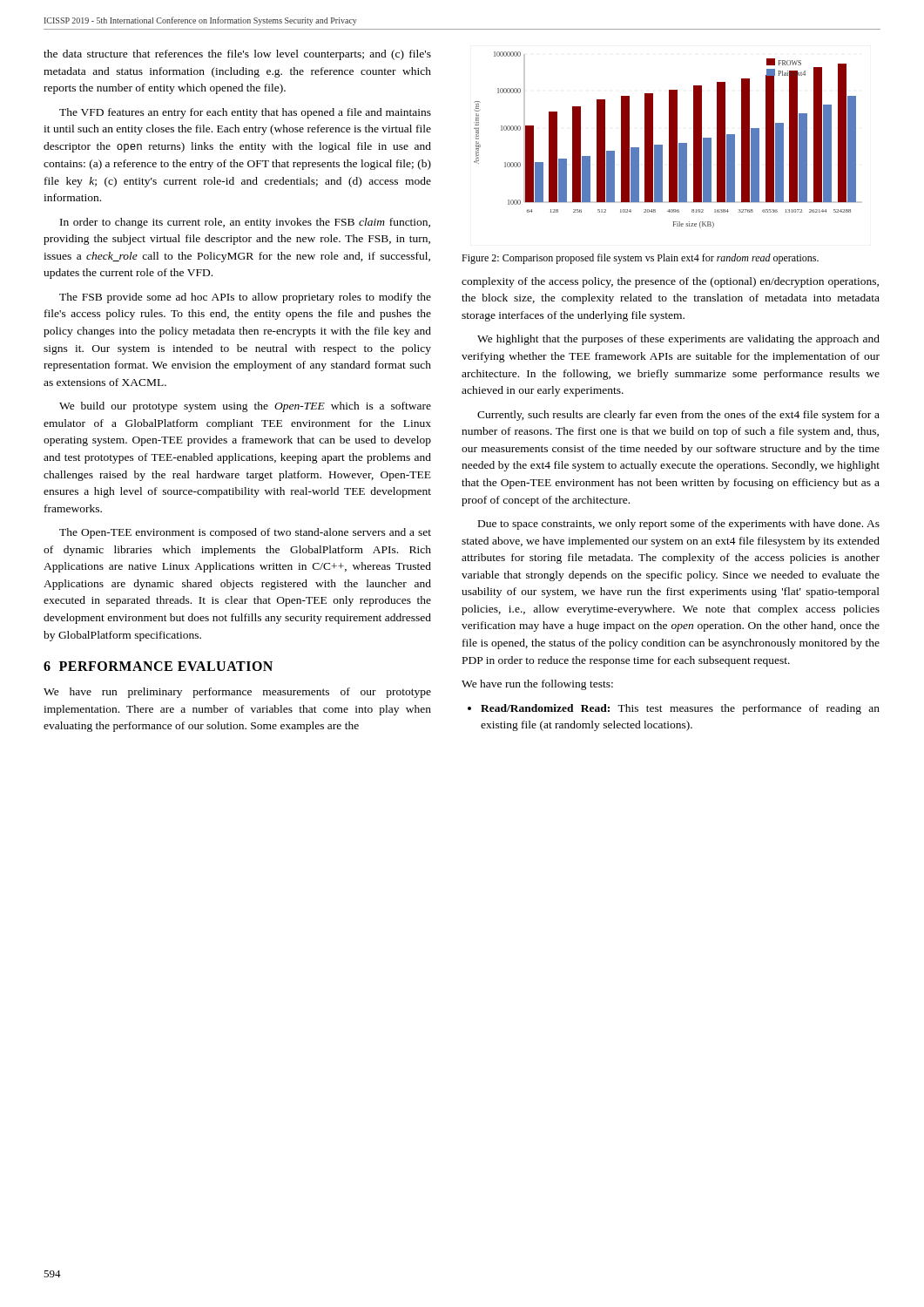Click on the text that says "We have run the following tests:"
This screenshot has height=1307, width=924.
[x=537, y=685]
